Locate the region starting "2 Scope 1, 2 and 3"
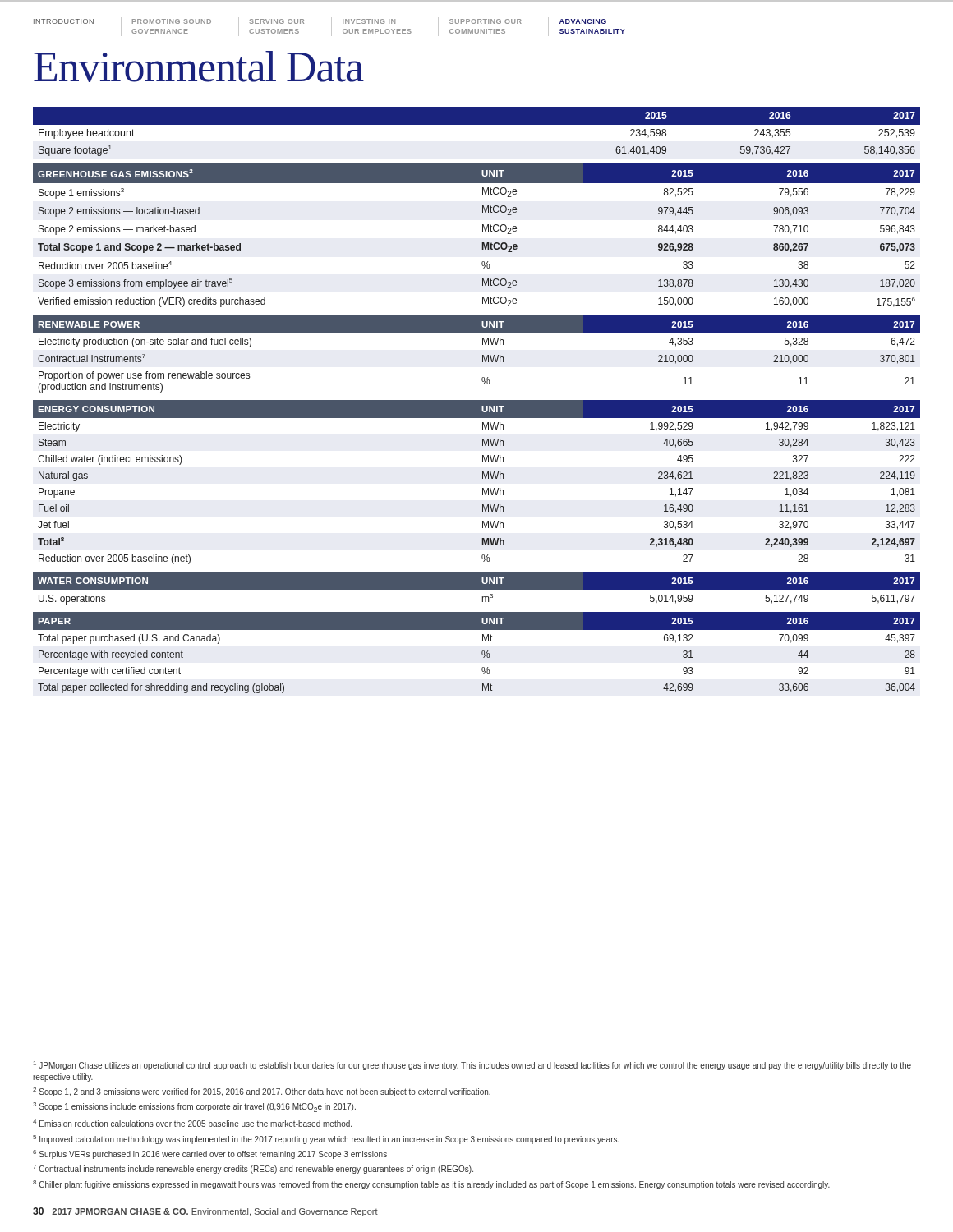This screenshot has height=1232, width=953. click(262, 1091)
